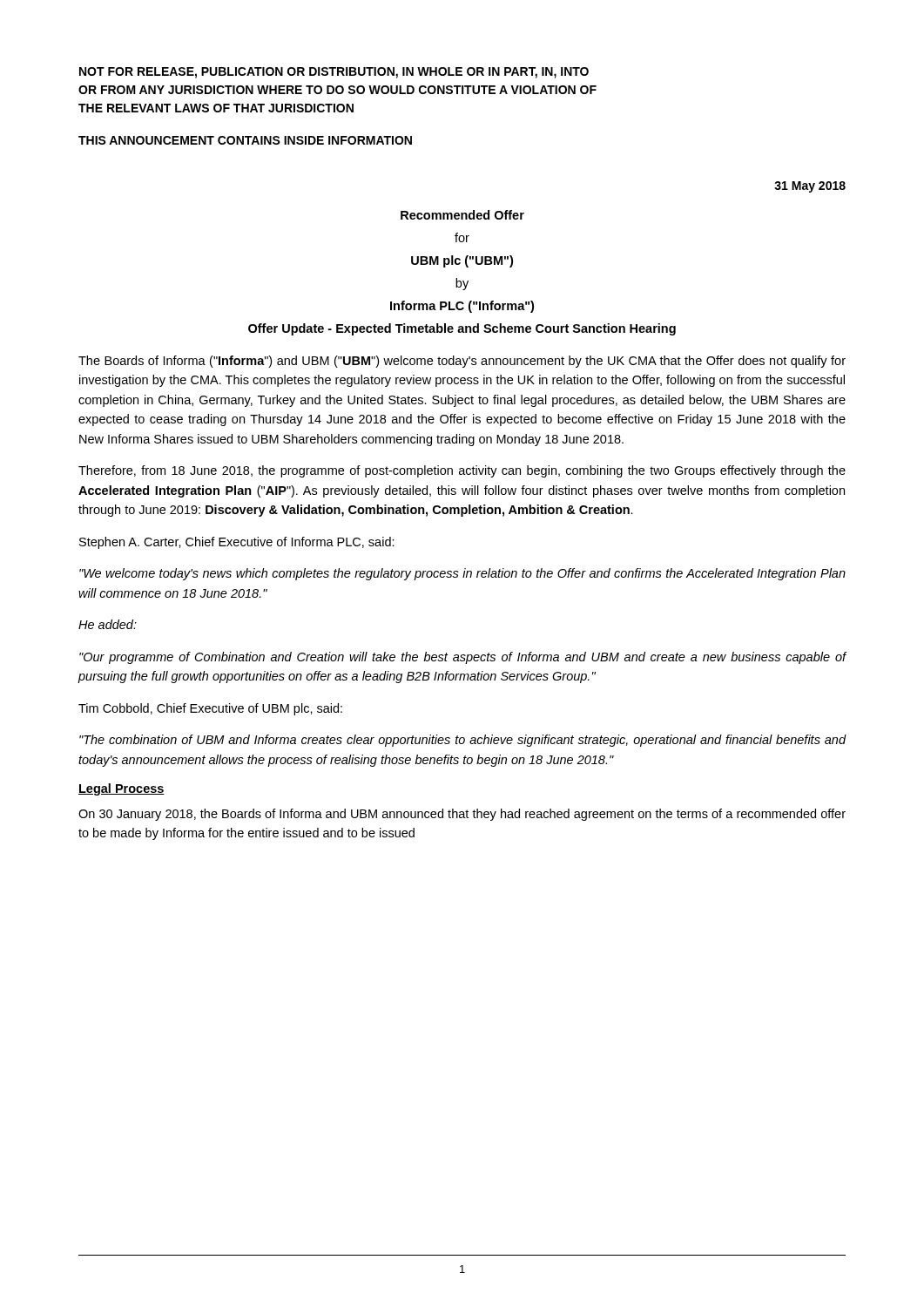Point to the passage starting "THIS ANNOUNCEMENT CONTAINS INSIDE"
Viewport: 924px width, 1307px height.
point(246,140)
